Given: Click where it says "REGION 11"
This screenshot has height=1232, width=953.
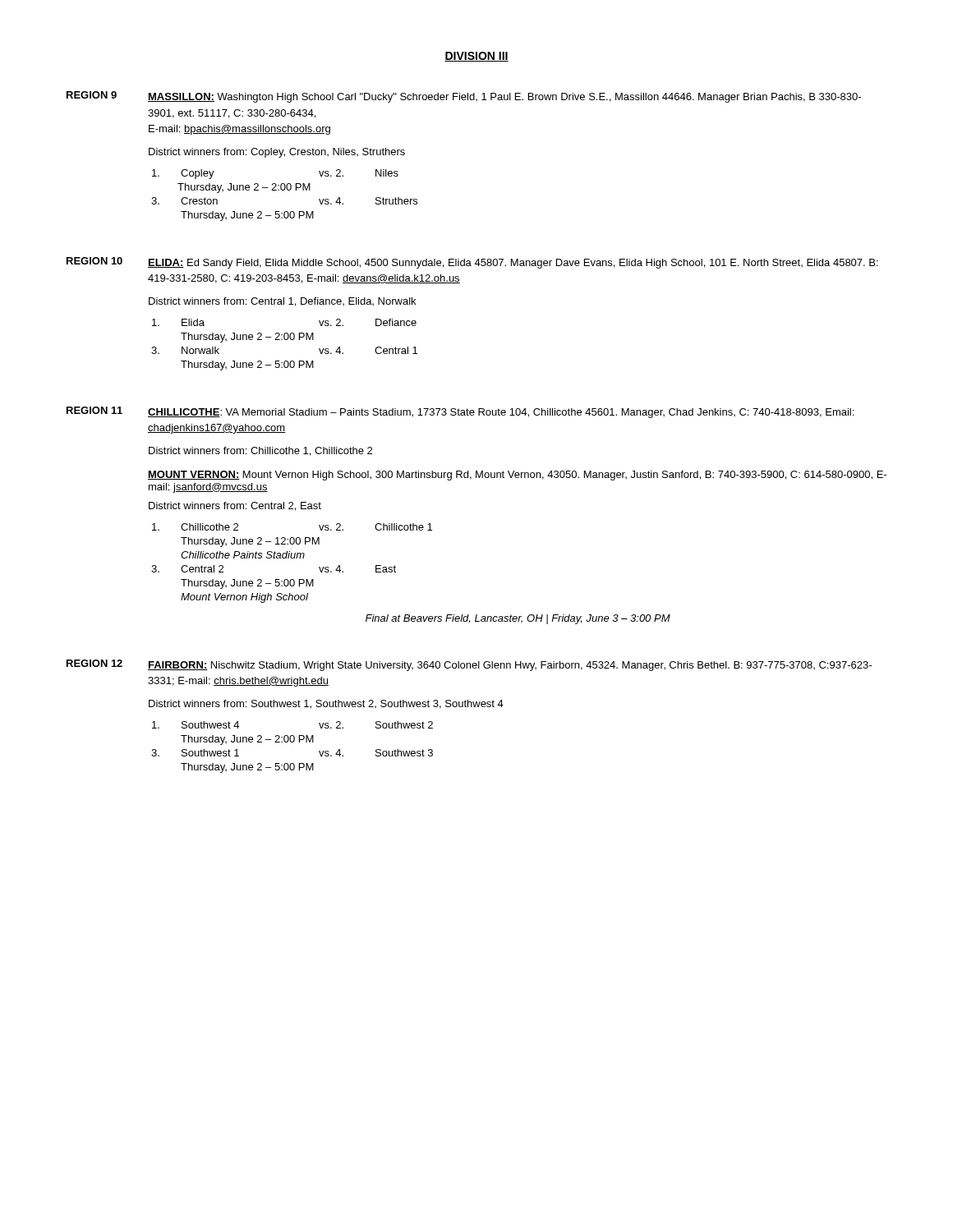Looking at the screenshot, I should 94,410.
